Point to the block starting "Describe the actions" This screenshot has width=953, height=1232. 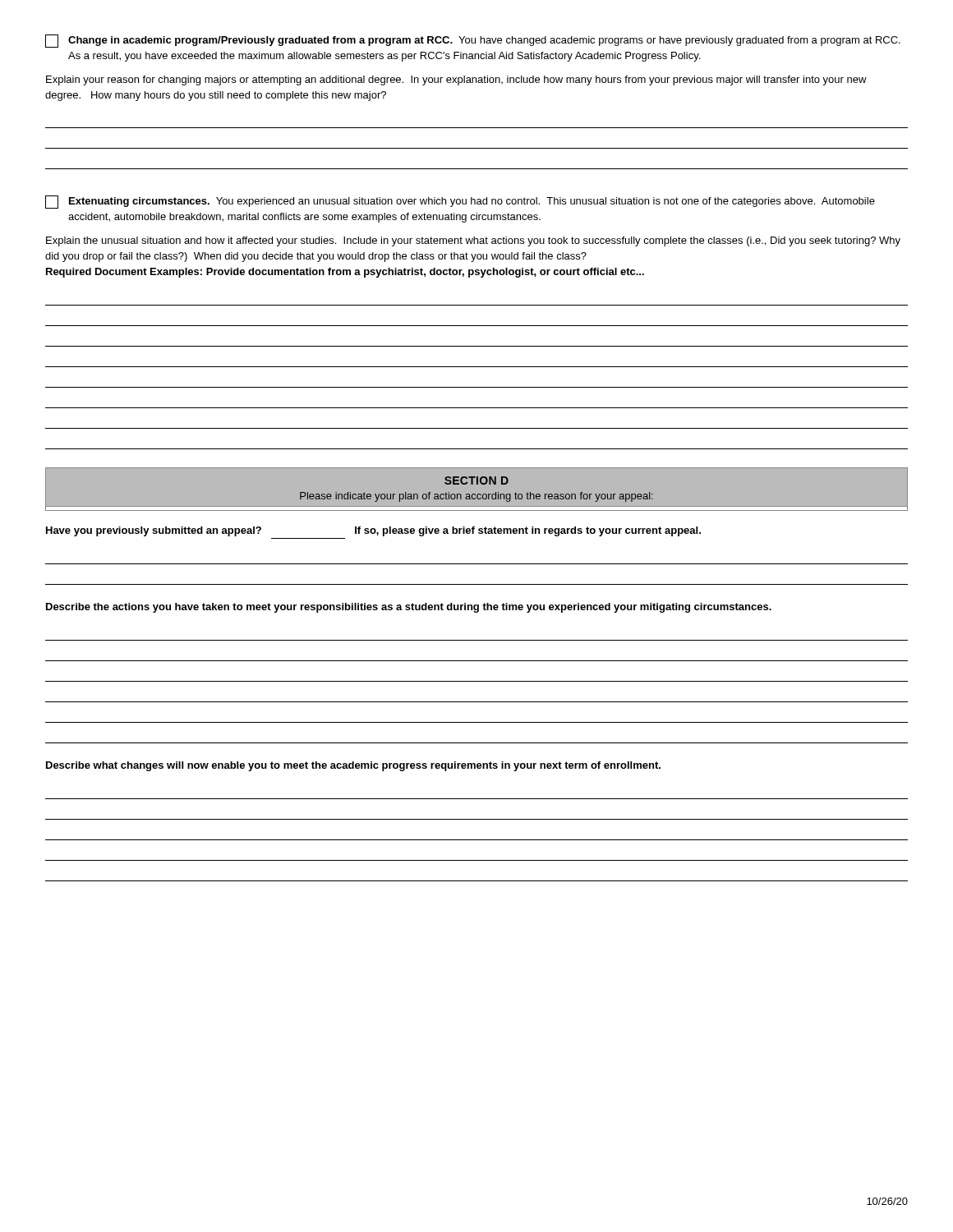click(x=408, y=607)
